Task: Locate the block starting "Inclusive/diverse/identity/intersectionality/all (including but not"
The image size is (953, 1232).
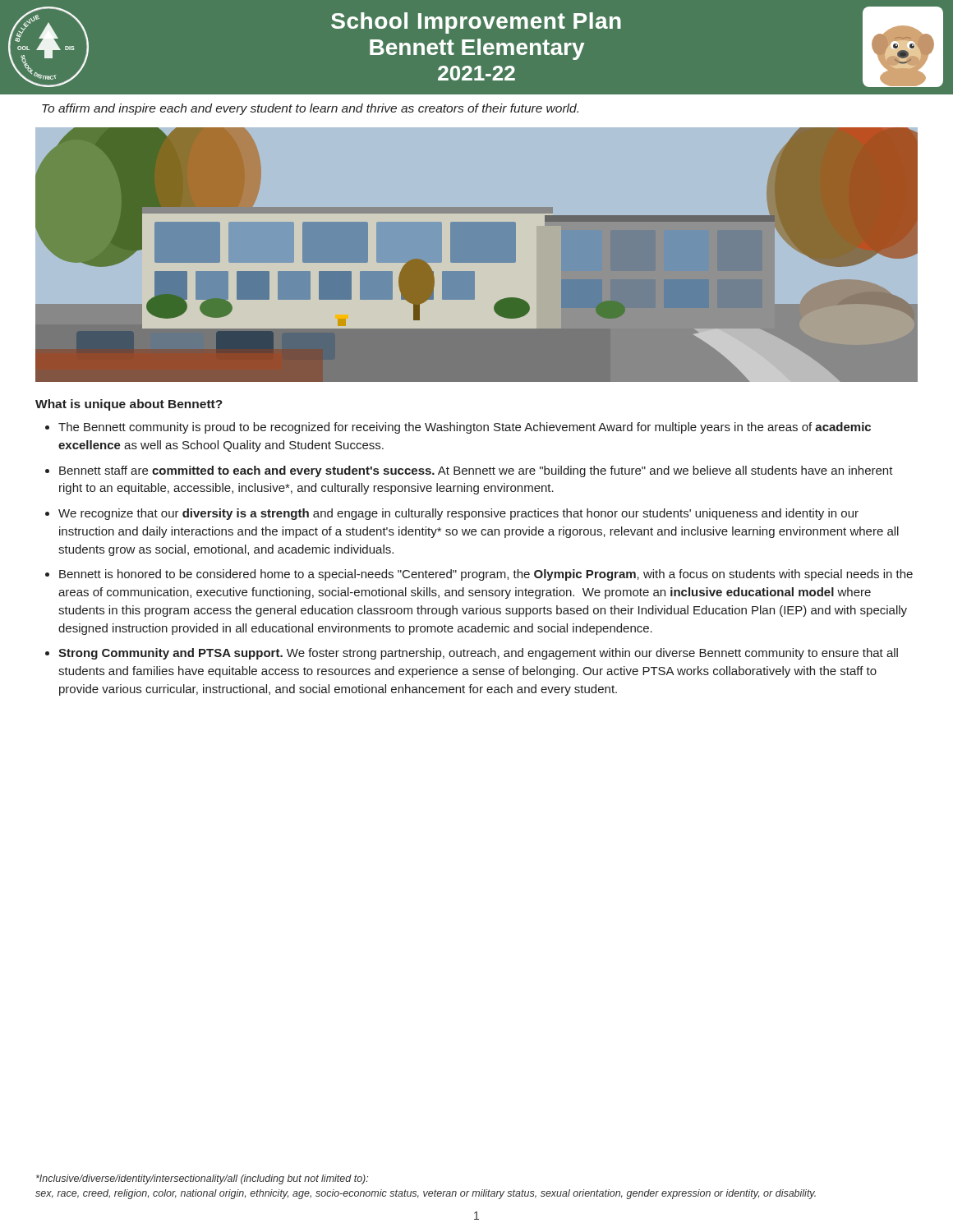Action: (426, 1186)
